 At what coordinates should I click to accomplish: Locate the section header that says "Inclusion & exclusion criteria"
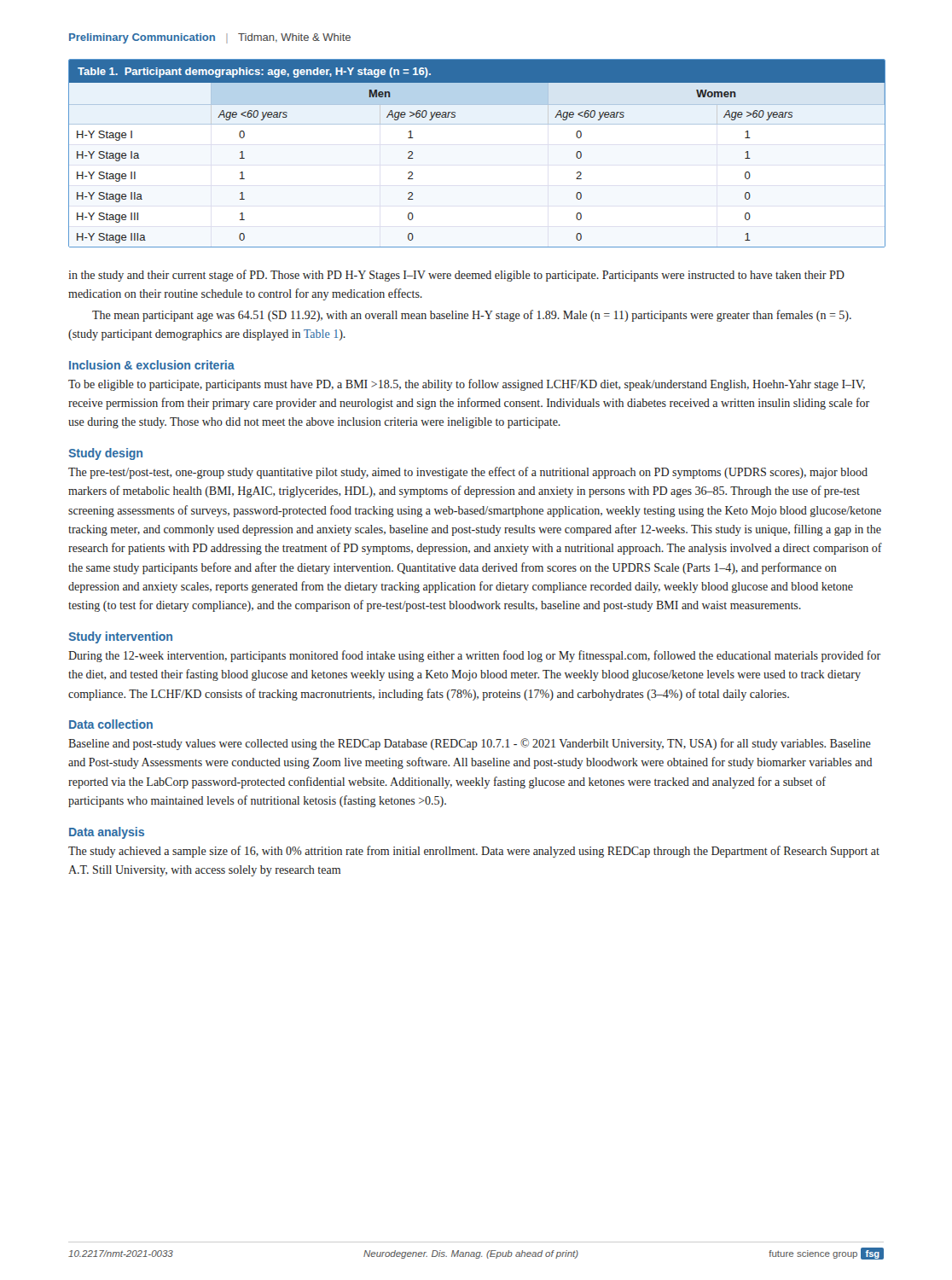click(x=151, y=365)
